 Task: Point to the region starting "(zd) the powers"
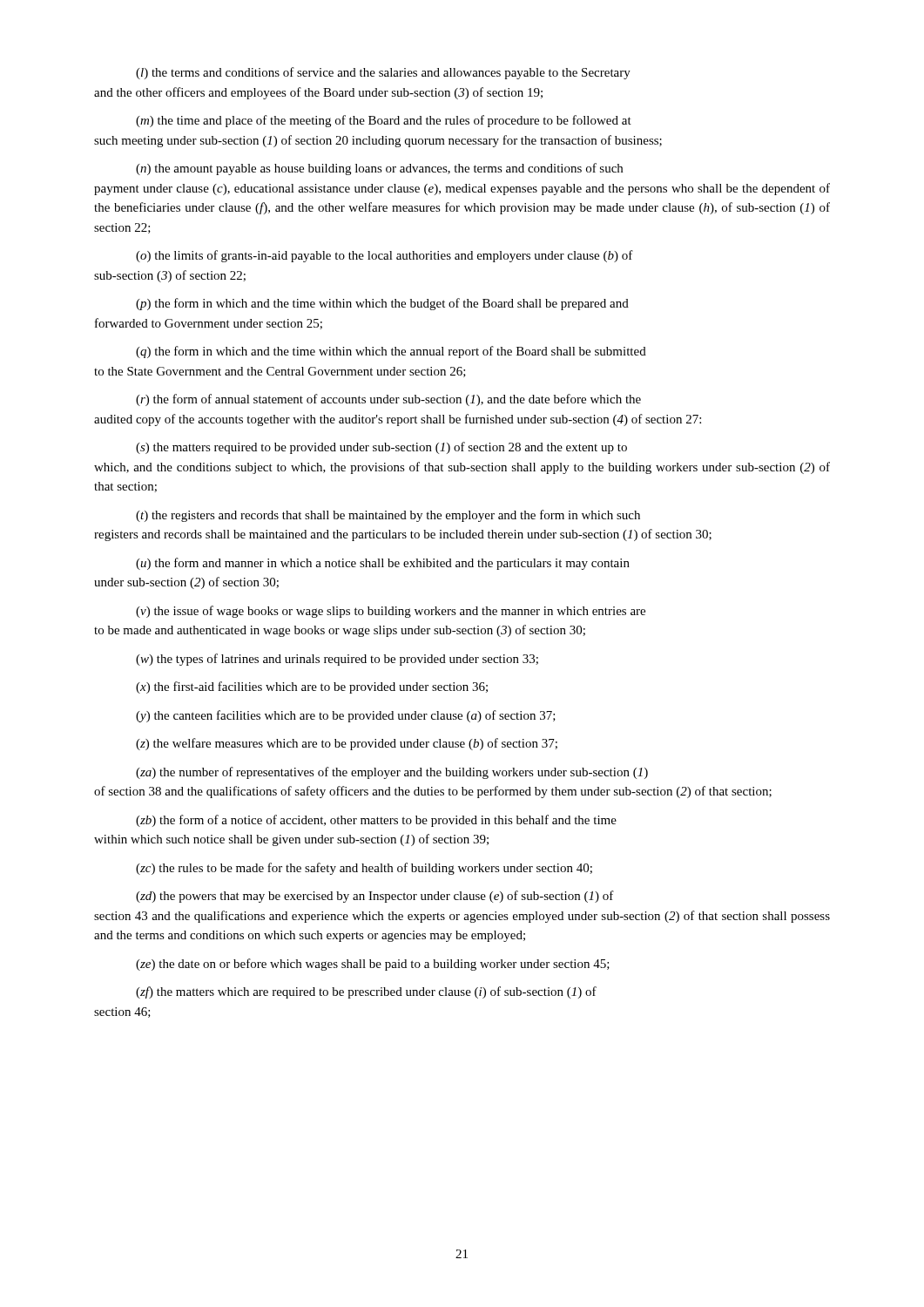(x=462, y=914)
